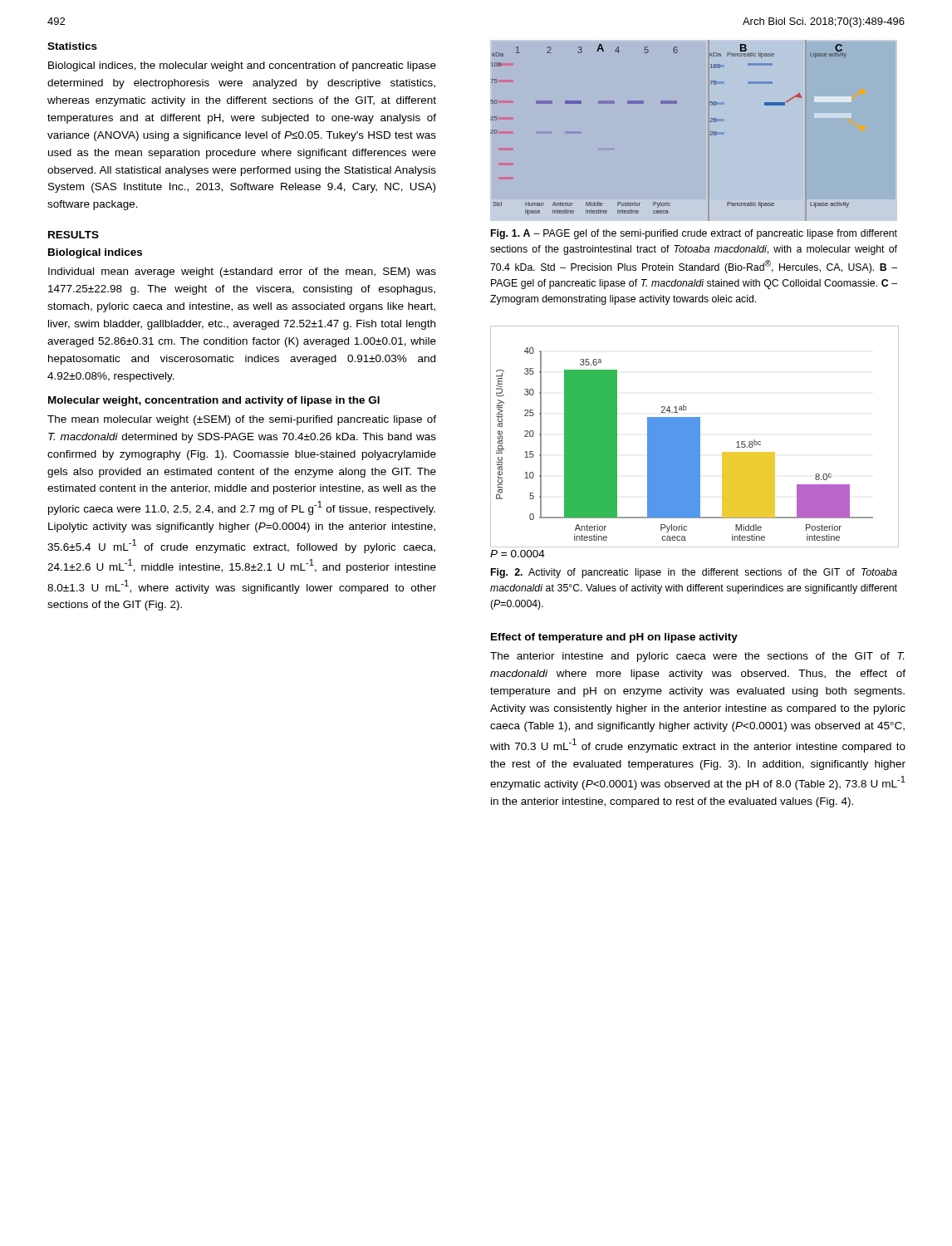Screen dimensions: 1246x952
Task: Find the text starting "Fig. 2. Activity"
Action: (694, 589)
